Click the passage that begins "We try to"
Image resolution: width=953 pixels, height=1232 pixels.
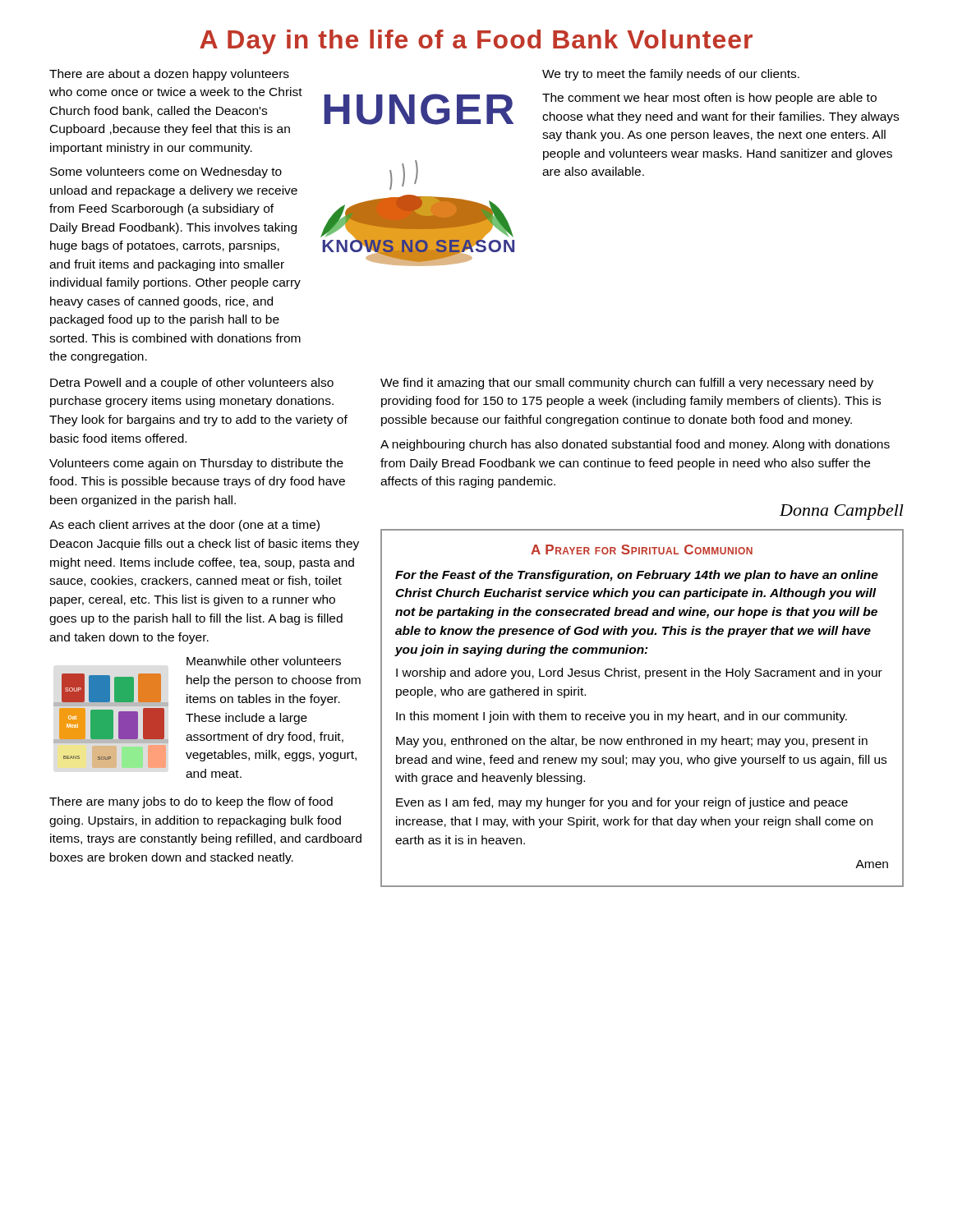723,123
